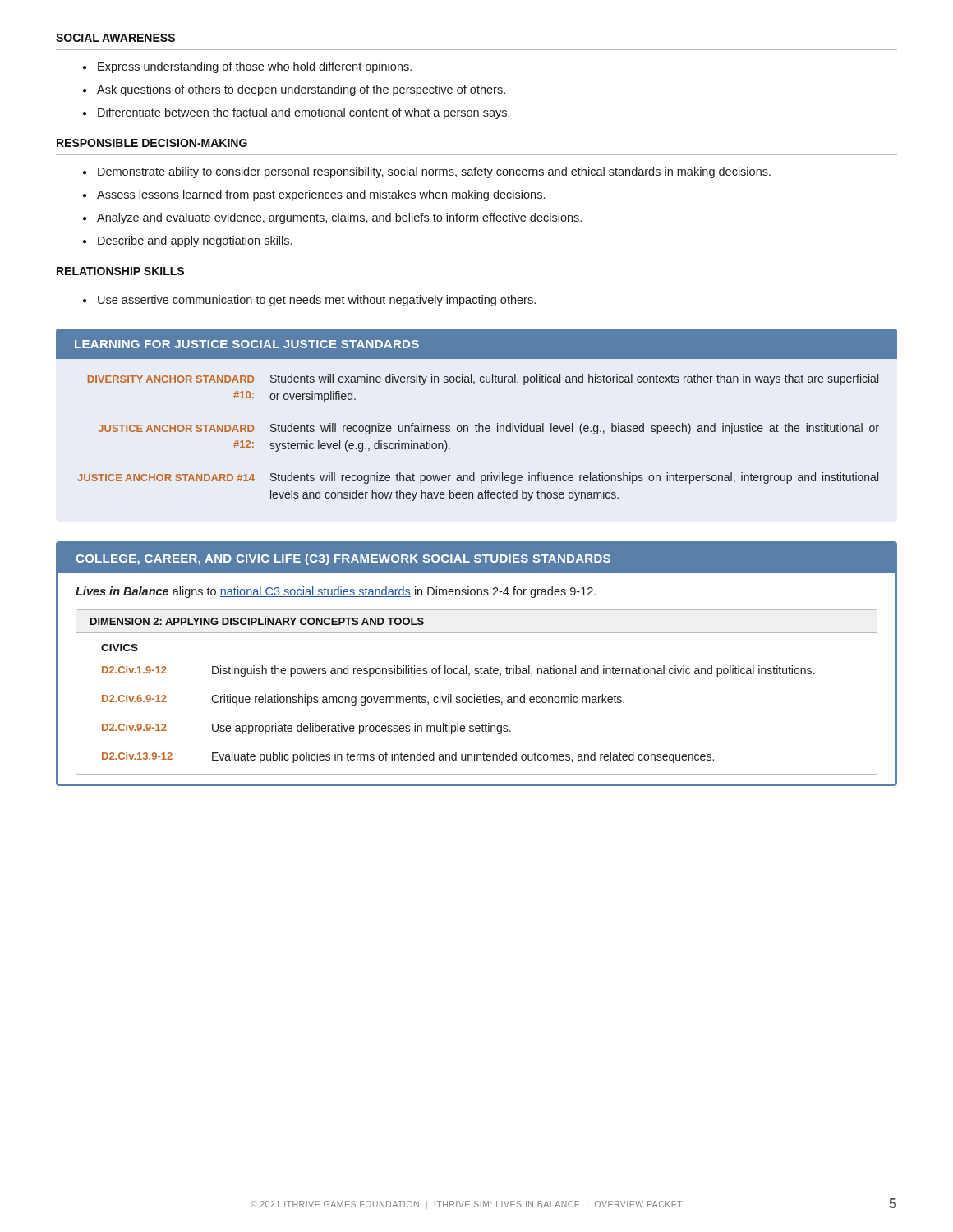Find the block on this page that starts "Differentiate between the factual and emotional content"
Screen dimensions: 1232x953
click(304, 113)
